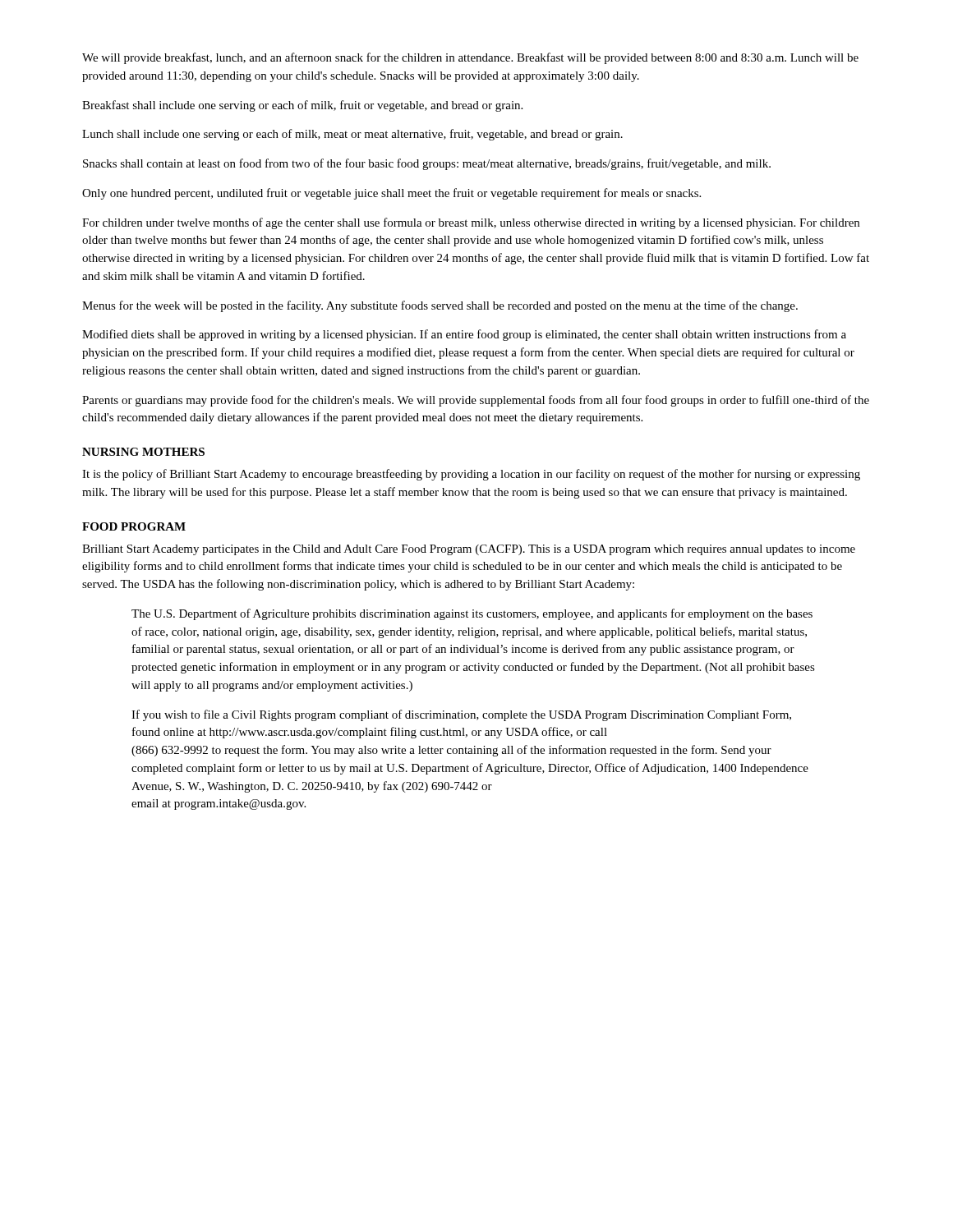
Task: Click on the region starting "We will provide breakfast, lunch, and"
Action: click(470, 66)
